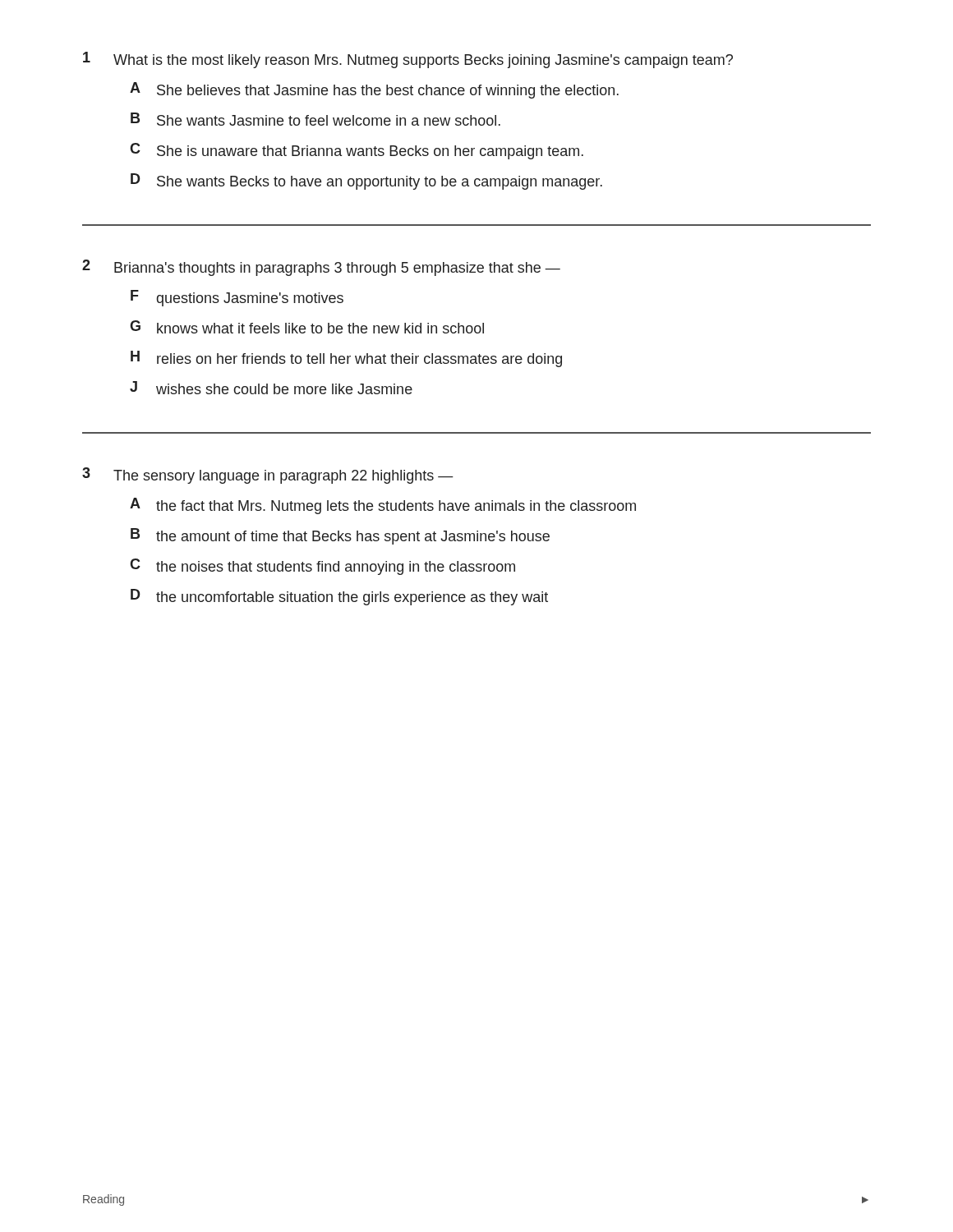This screenshot has width=953, height=1232.
Task: Locate the list item that reads "J wishes she could be more"
Action: coord(271,390)
